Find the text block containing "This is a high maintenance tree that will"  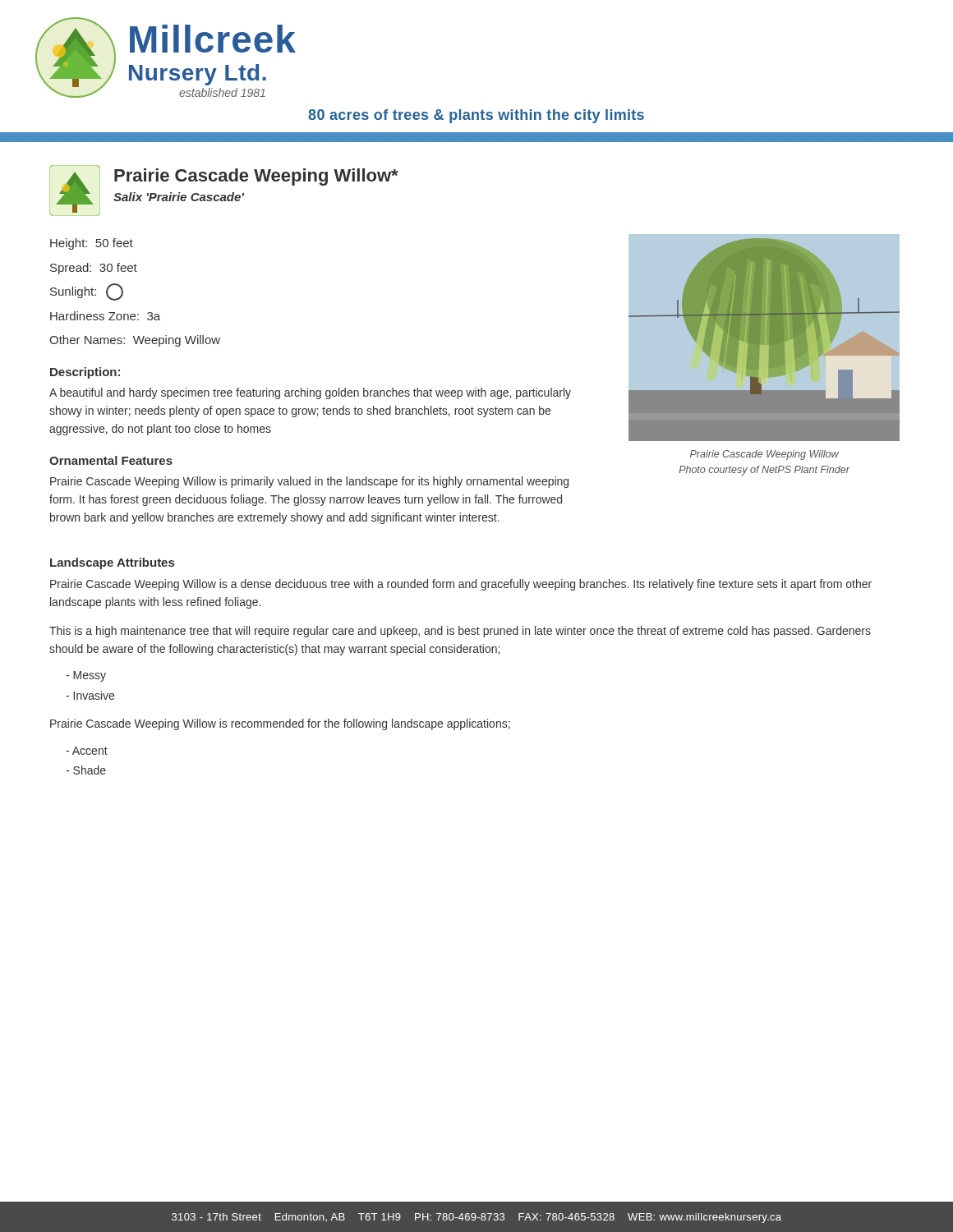click(460, 640)
